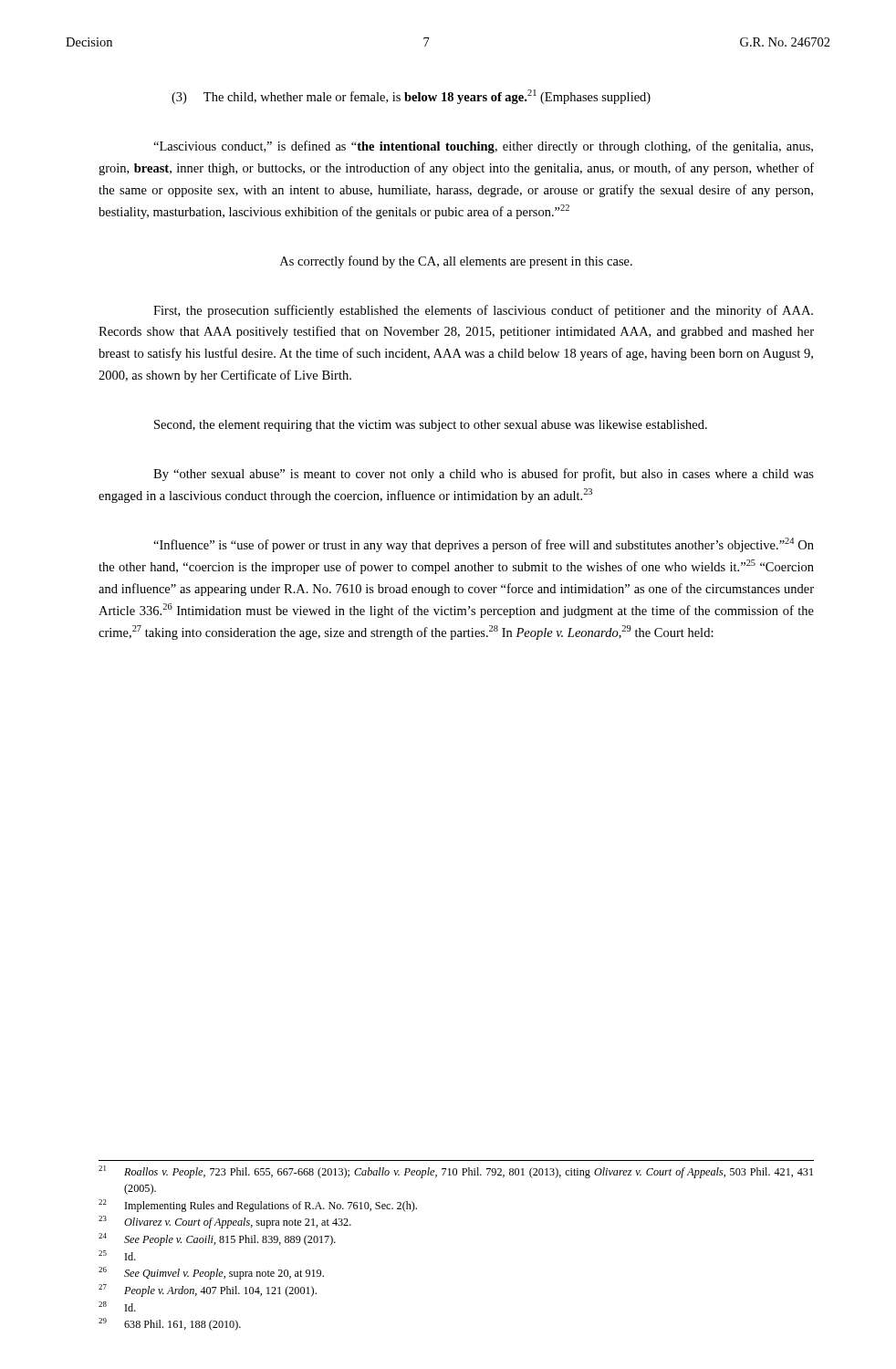The width and height of the screenshot is (896, 1369).
Task: Select the footnote that reads "21 Roallos v."
Action: 456,1181
